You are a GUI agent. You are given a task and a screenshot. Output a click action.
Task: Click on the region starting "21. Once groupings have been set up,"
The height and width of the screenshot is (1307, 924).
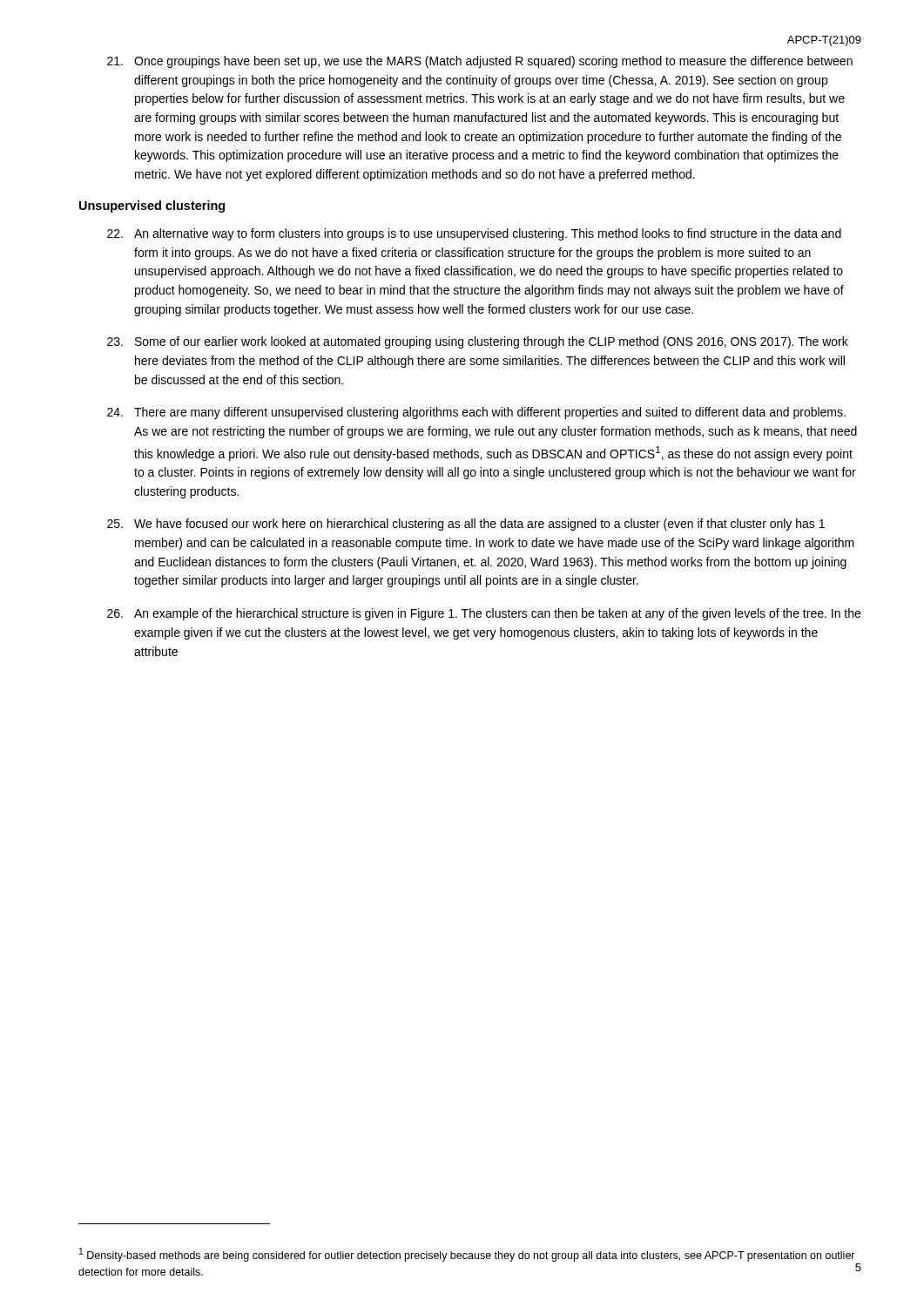pyautogui.click(x=470, y=118)
